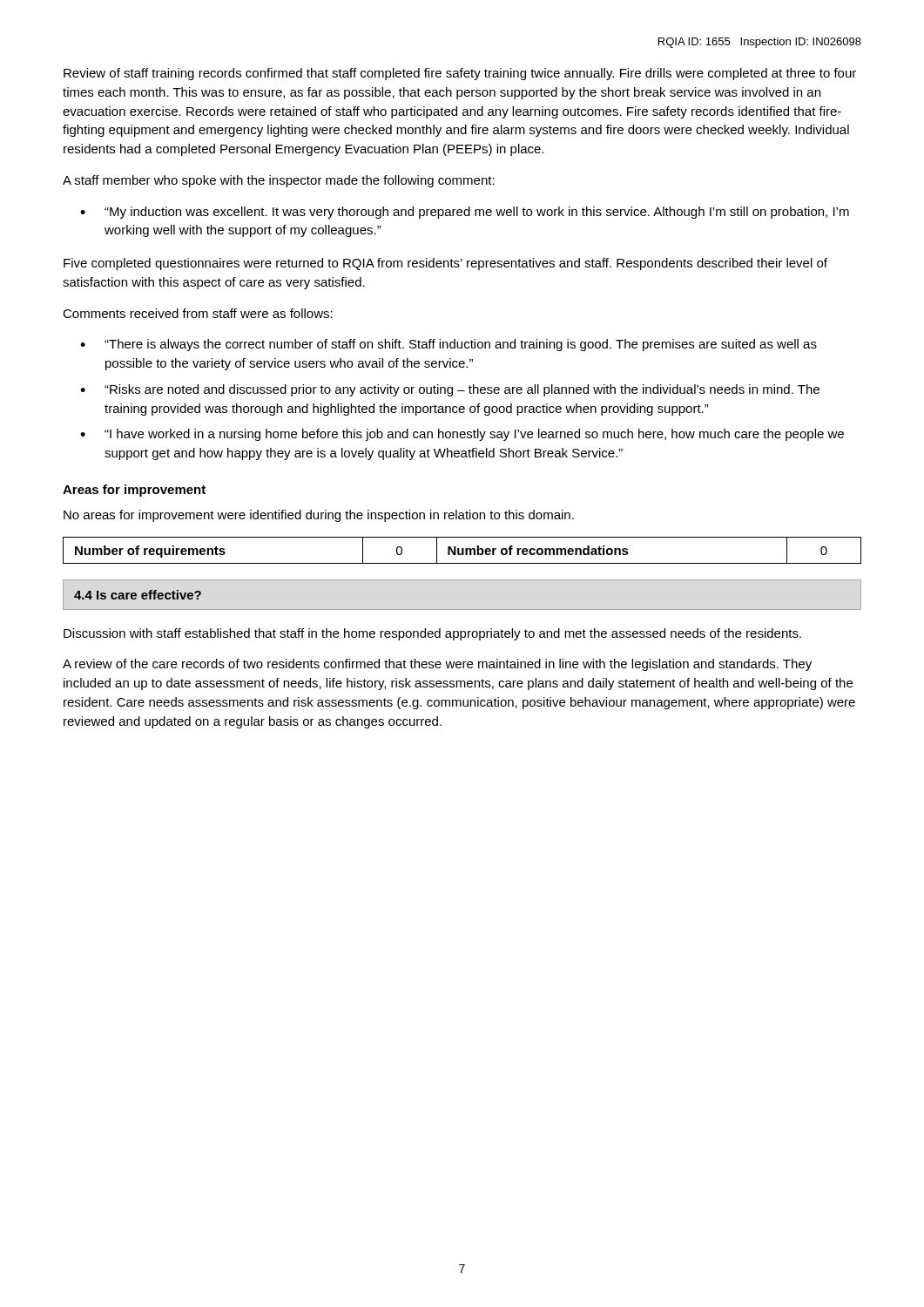Click on the text block starting "• “I have"
Image resolution: width=924 pixels, height=1307 pixels.
[471, 443]
